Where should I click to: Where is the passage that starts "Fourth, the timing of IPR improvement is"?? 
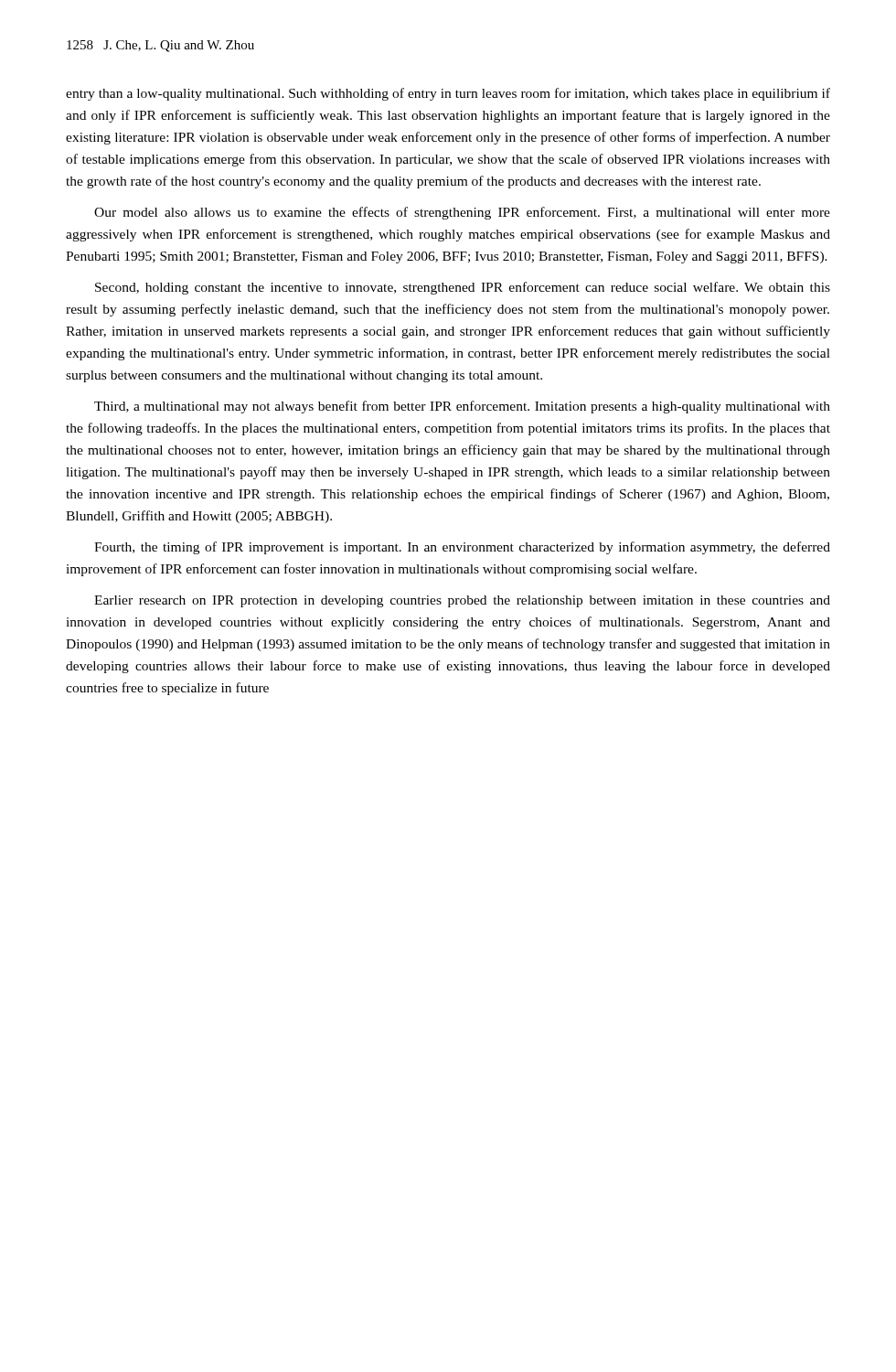pyautogui.click(x=448, y=558)
